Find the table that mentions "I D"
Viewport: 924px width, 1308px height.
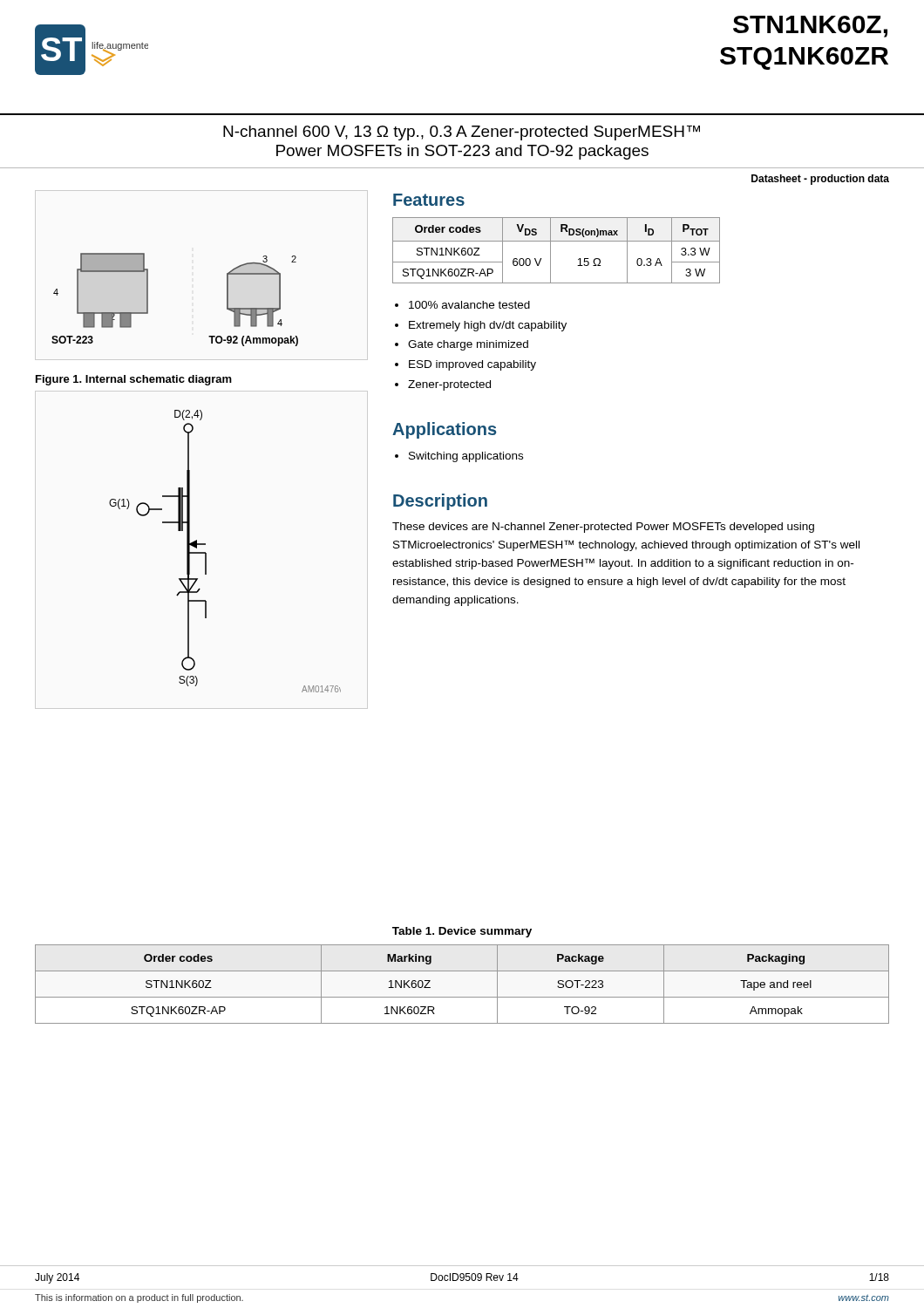pyautogui.click(x=641, y=250)
